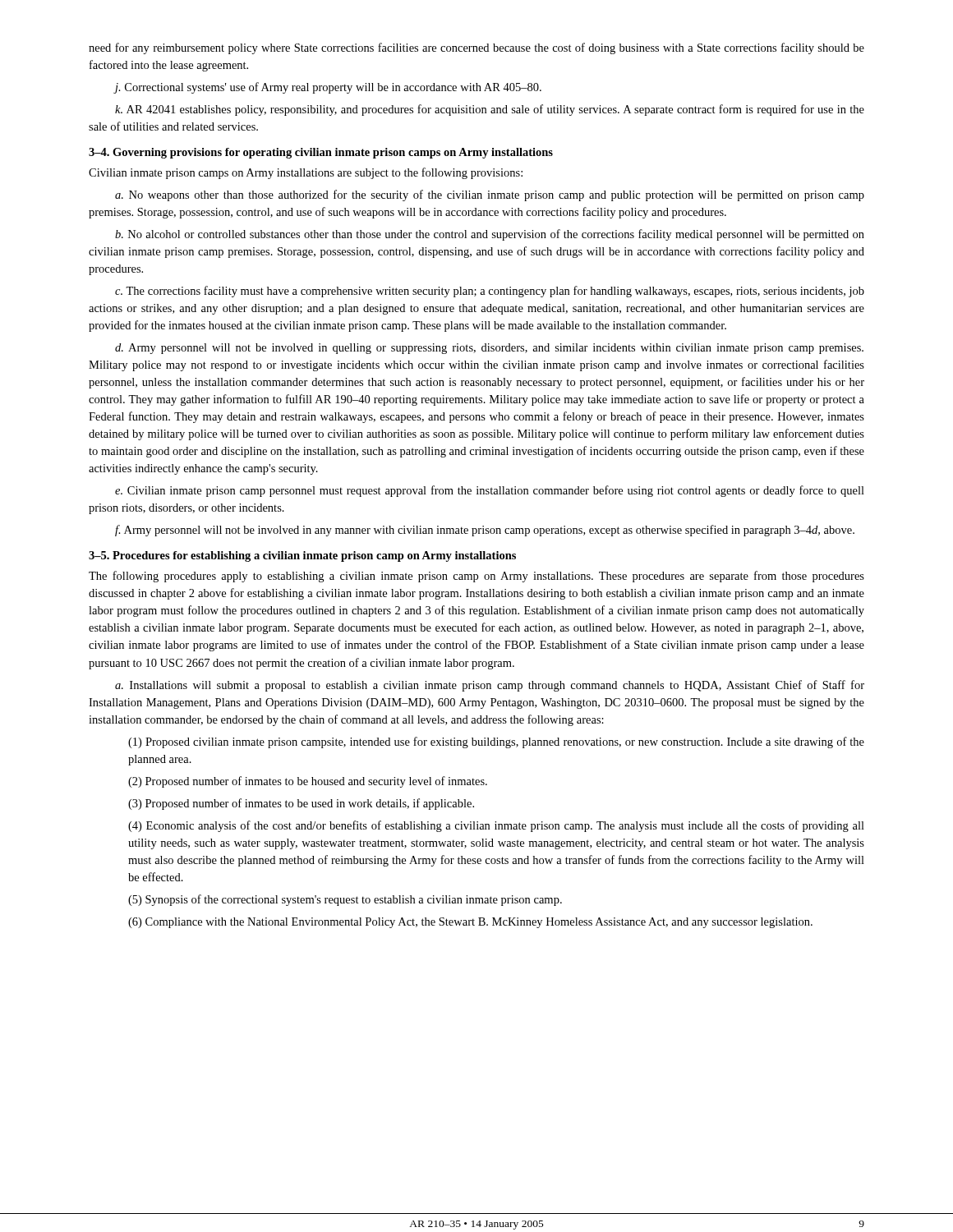Find the text starting "(2) Proposed number"
953x1232 pixels.
point(476,781)
